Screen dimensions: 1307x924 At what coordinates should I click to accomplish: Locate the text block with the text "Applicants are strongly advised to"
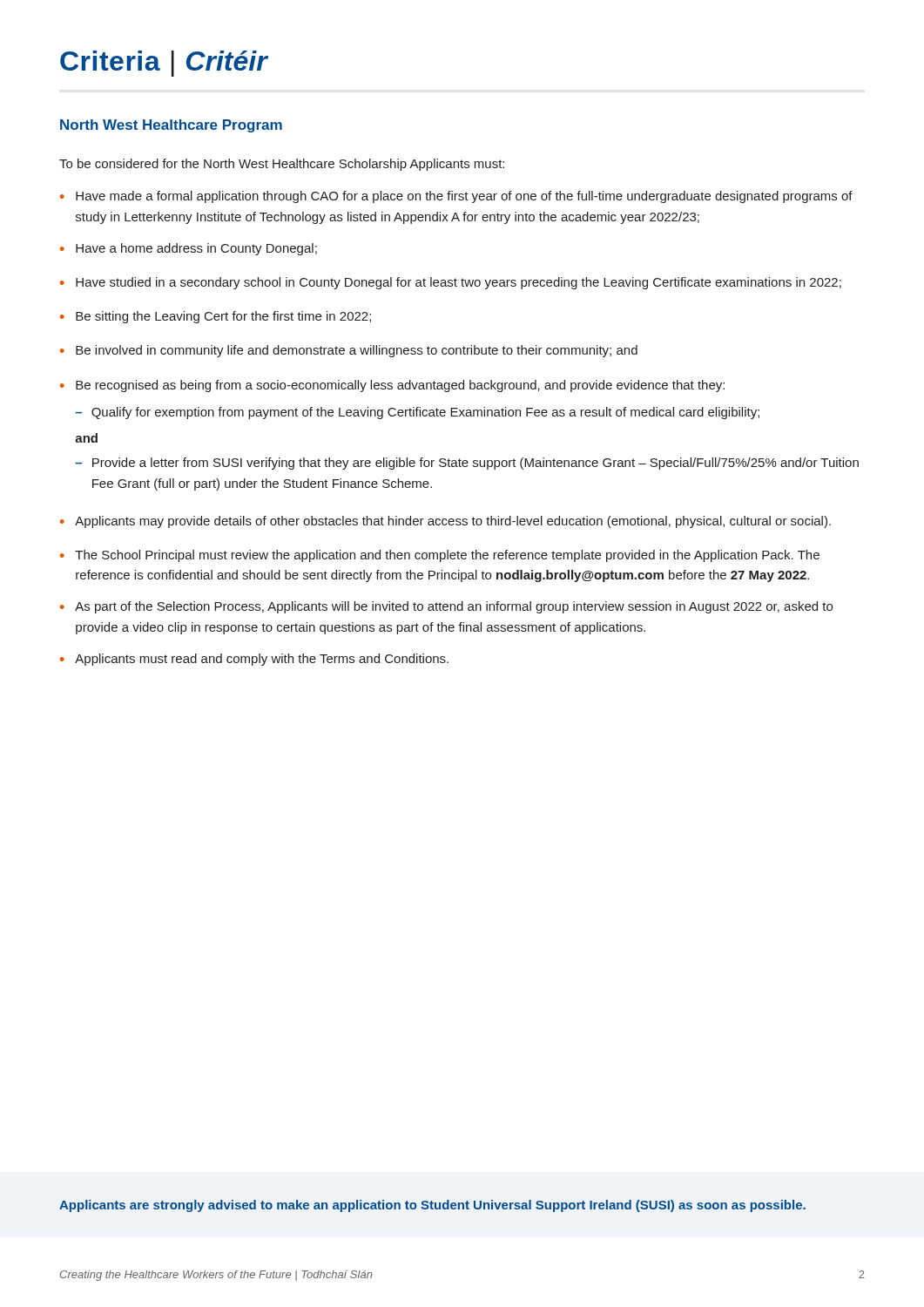coord(433,1204)
